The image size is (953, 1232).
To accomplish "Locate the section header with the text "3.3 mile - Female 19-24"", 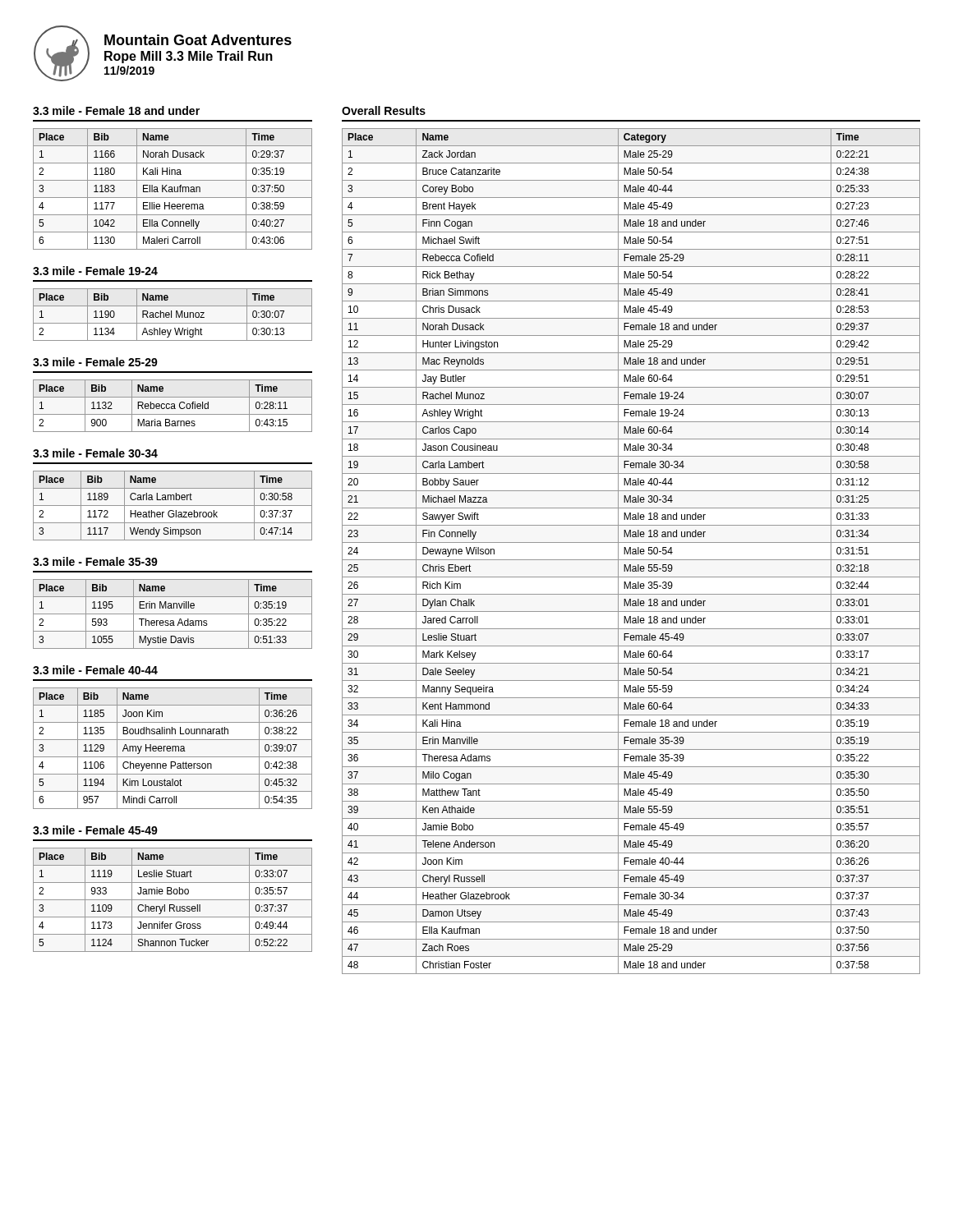I will (x=95, y=271).
